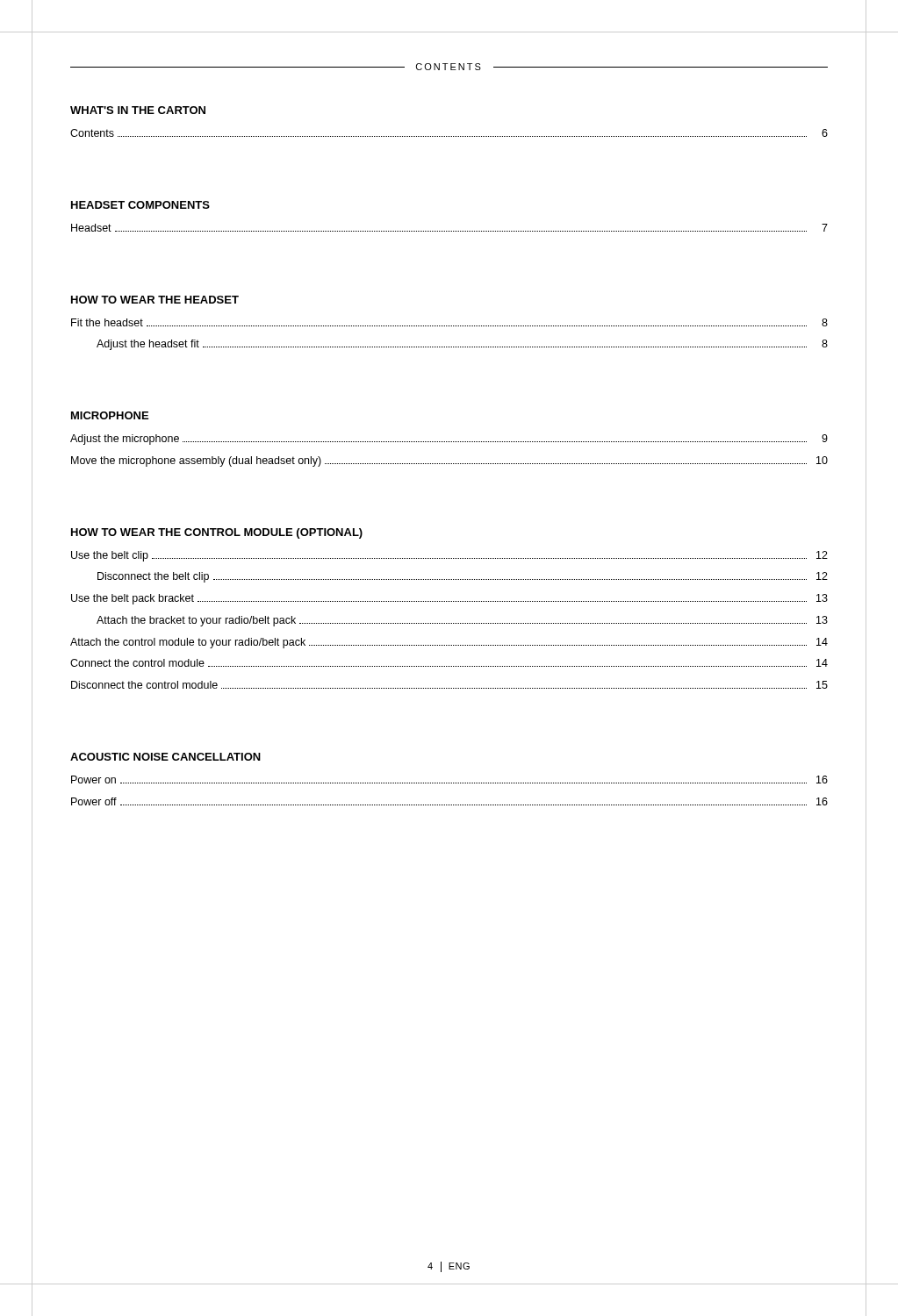Find the text starting "Attach the control module to your radio/belt pack"
The height and width of the screenshot is (1316, 898).
pos(449,642)
